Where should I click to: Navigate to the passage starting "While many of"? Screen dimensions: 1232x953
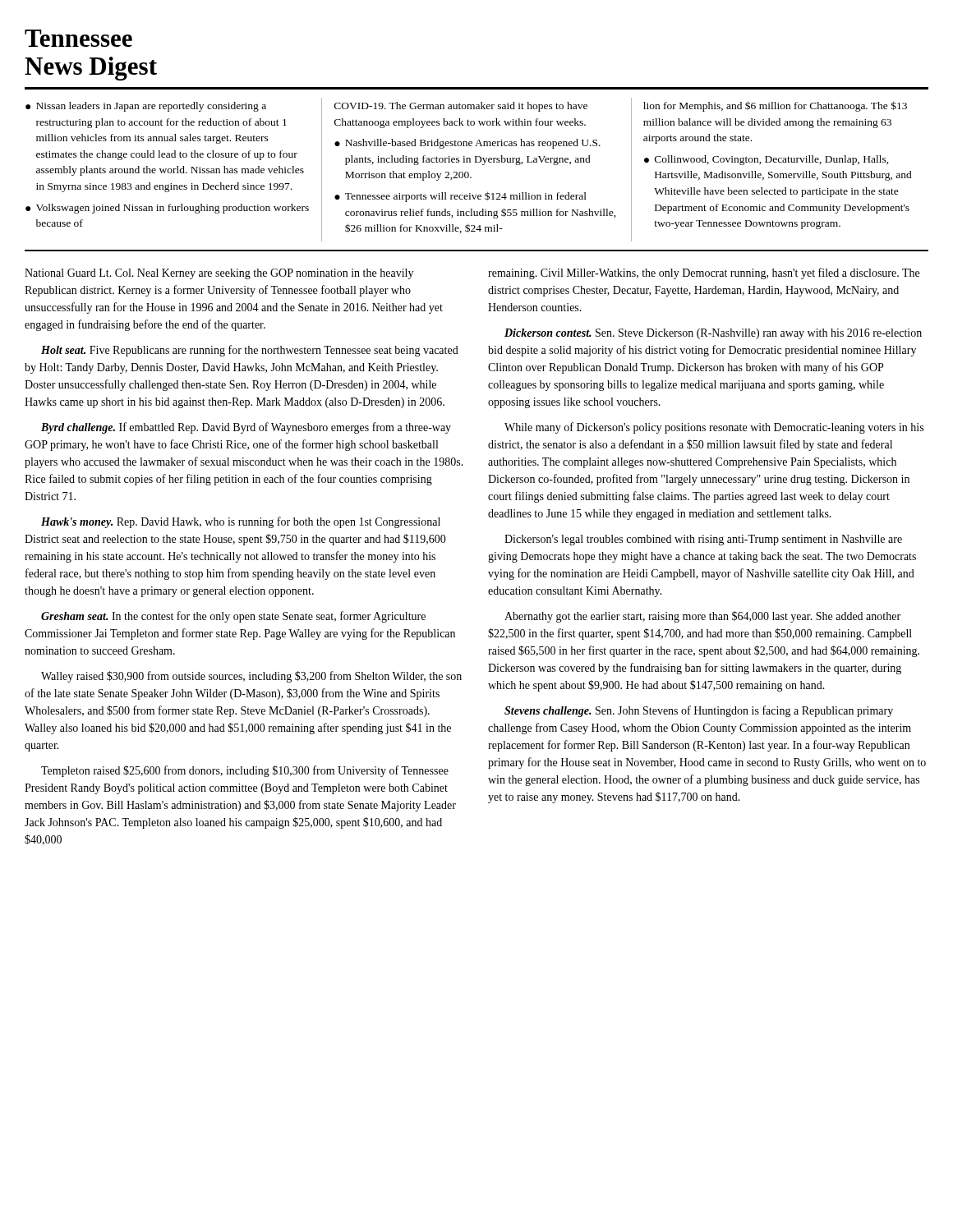click(x=706, y=470)
